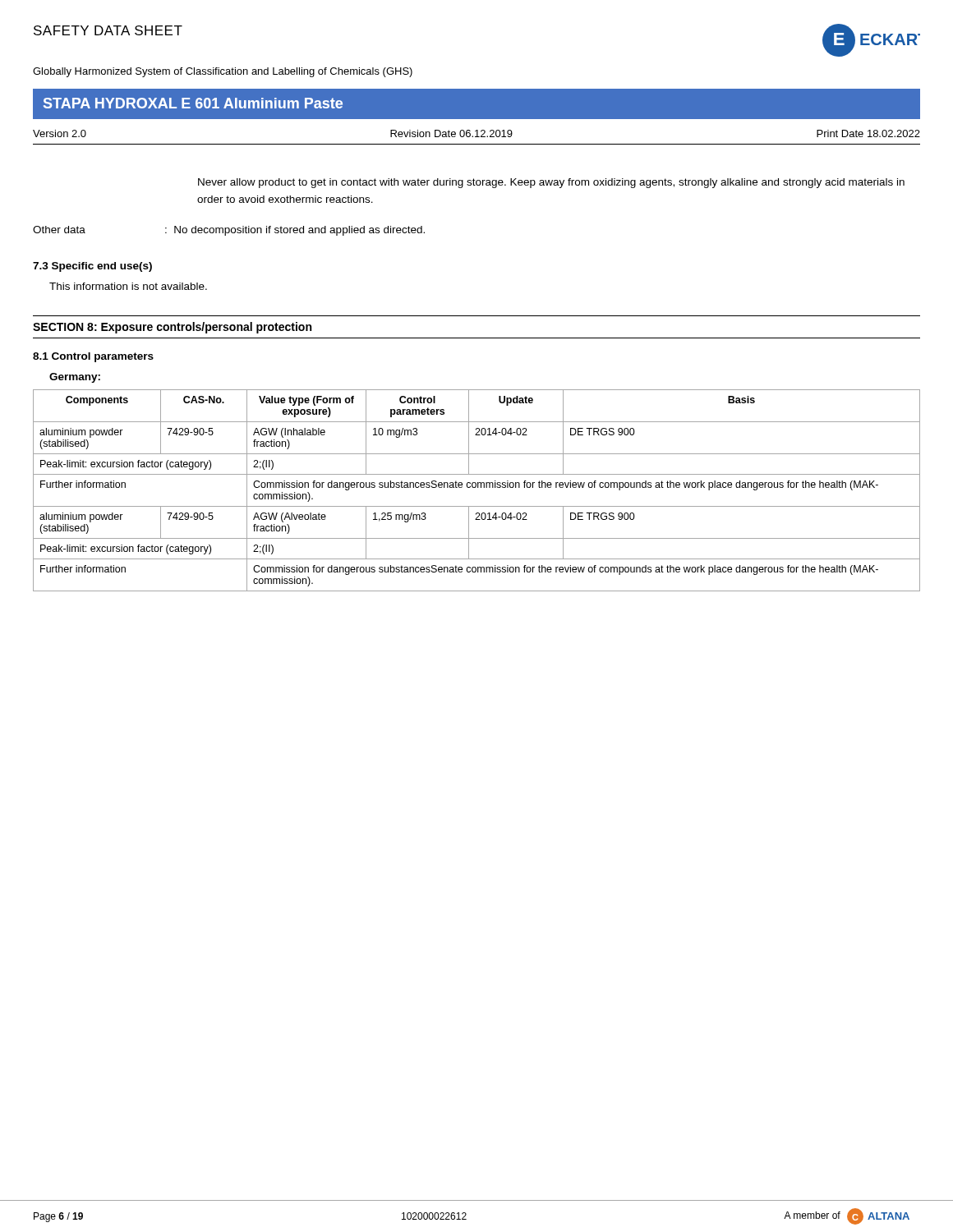This screenshot has height=1232, width=953.
Task: Select the text block starting "SECTION 8: Exposure controls/personal protection"
Action: pos(172,327)
